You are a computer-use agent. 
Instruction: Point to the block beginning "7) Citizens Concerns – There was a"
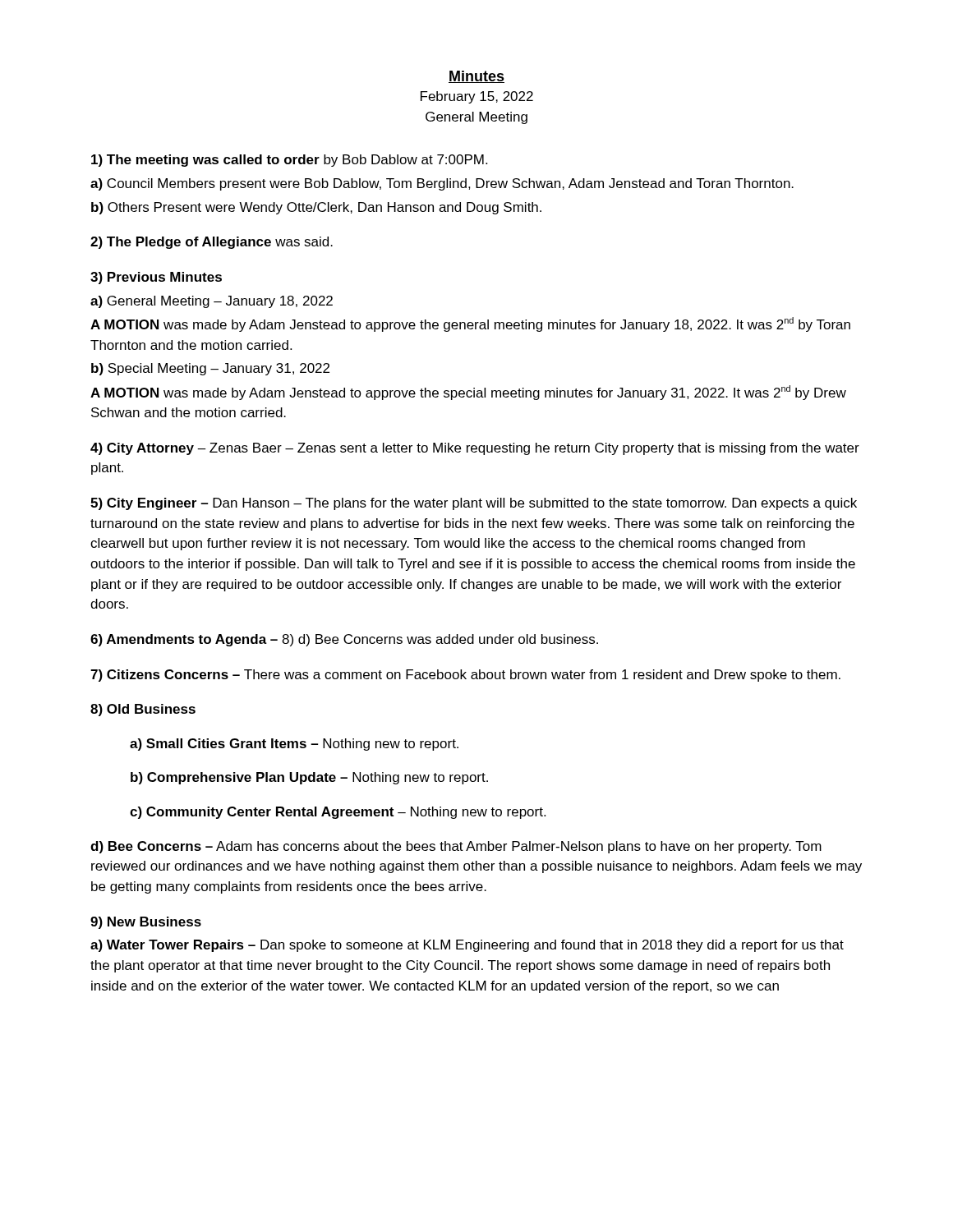tap(476, 675)
